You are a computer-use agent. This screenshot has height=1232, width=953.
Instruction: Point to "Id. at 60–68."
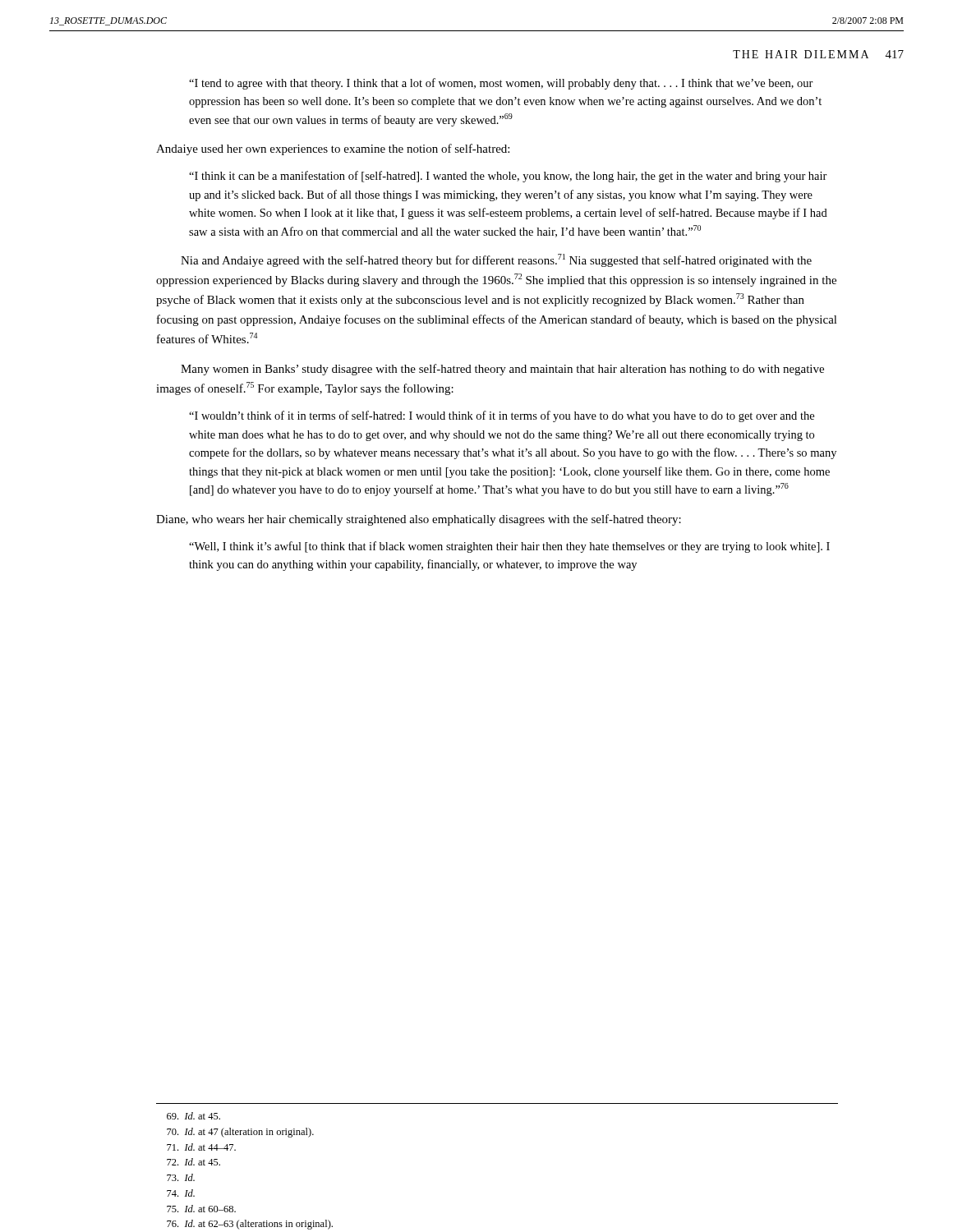(x=196, y=1209)
